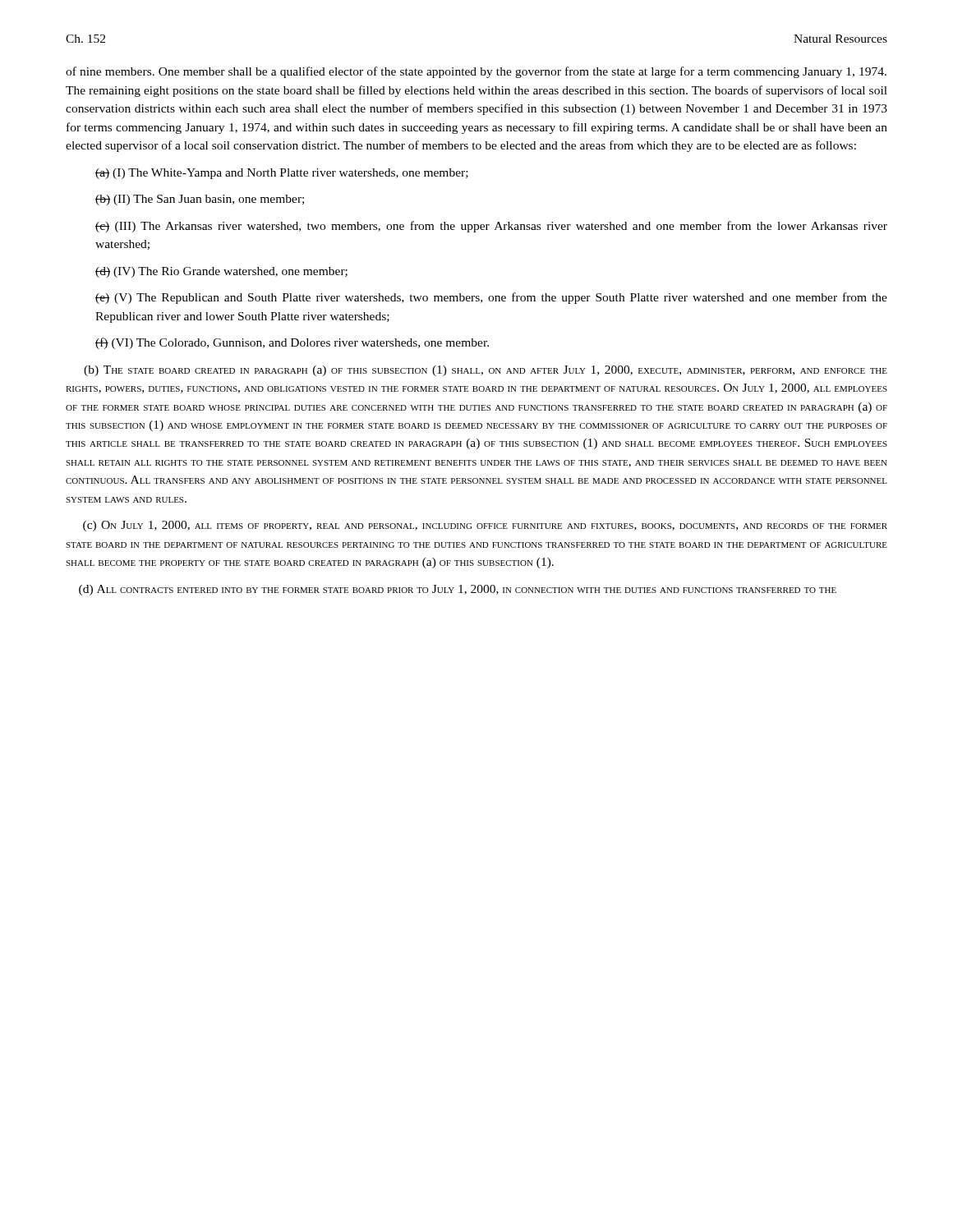This screenshot has height=1232, width=953.
Task: Point to the block beginning "of nine members. One member shall be a"
Action: pos(476,109)
